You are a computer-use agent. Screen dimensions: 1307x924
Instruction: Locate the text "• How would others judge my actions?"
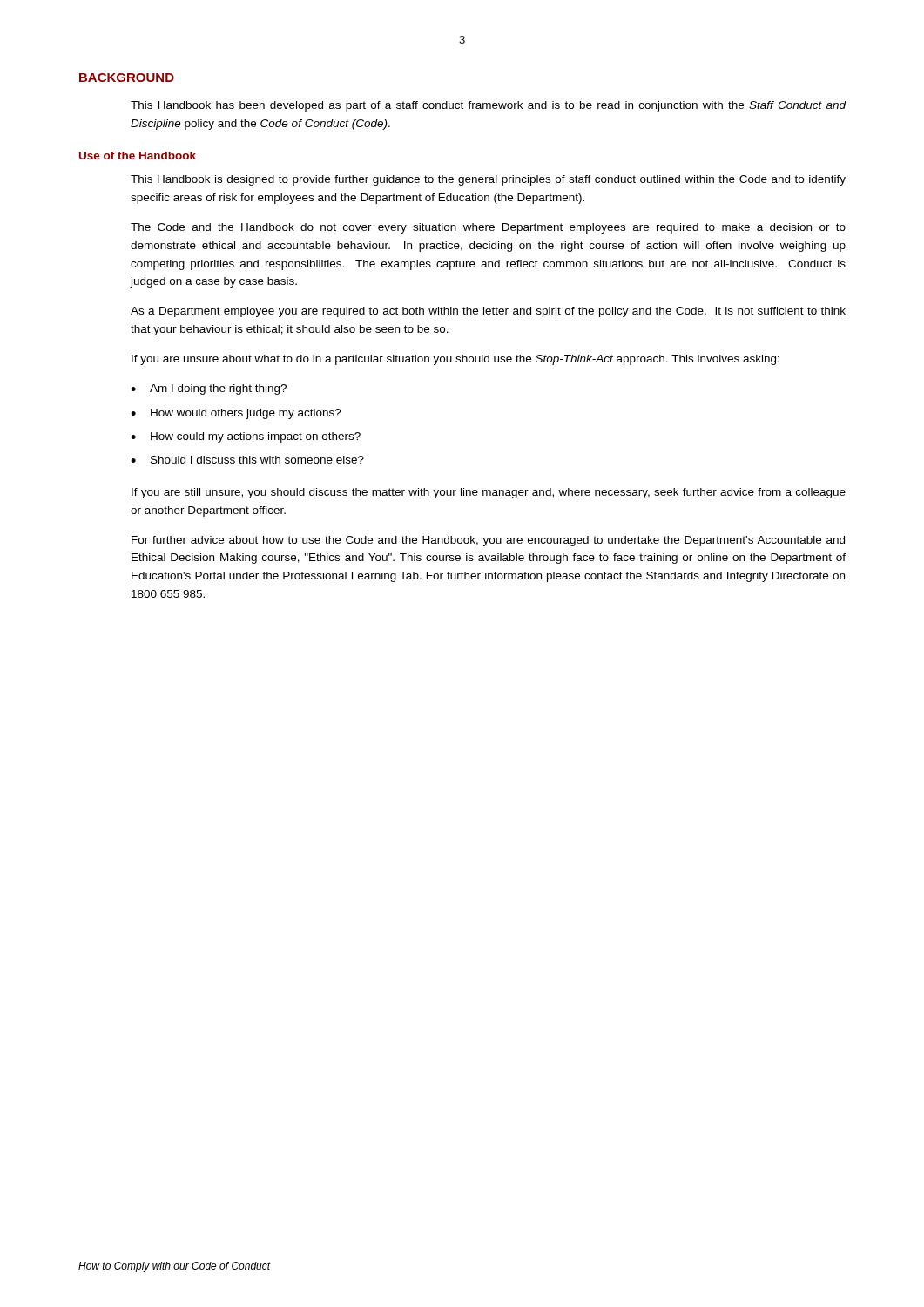(236, 414)
